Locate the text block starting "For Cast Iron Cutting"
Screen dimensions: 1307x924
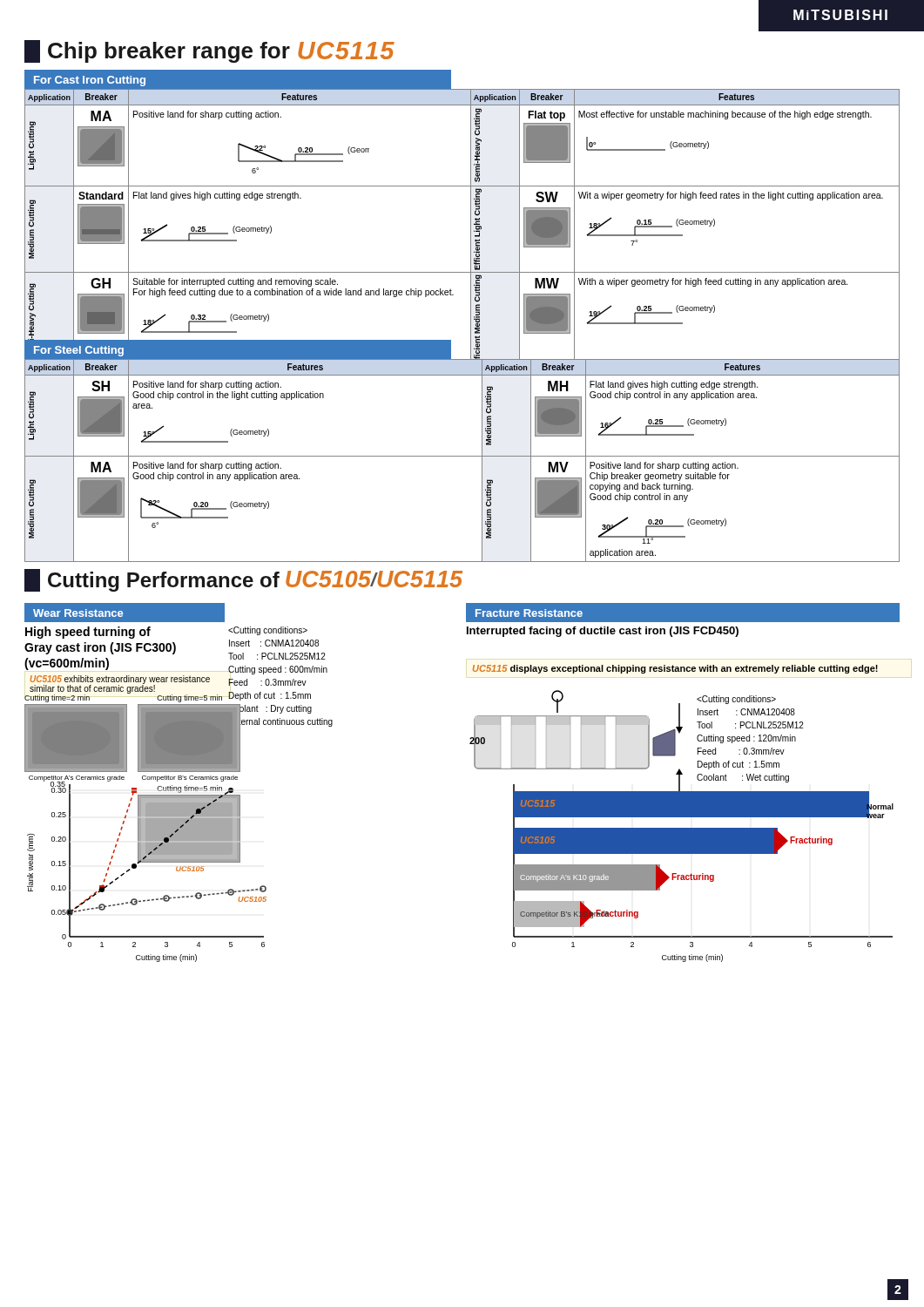point(90,79)
